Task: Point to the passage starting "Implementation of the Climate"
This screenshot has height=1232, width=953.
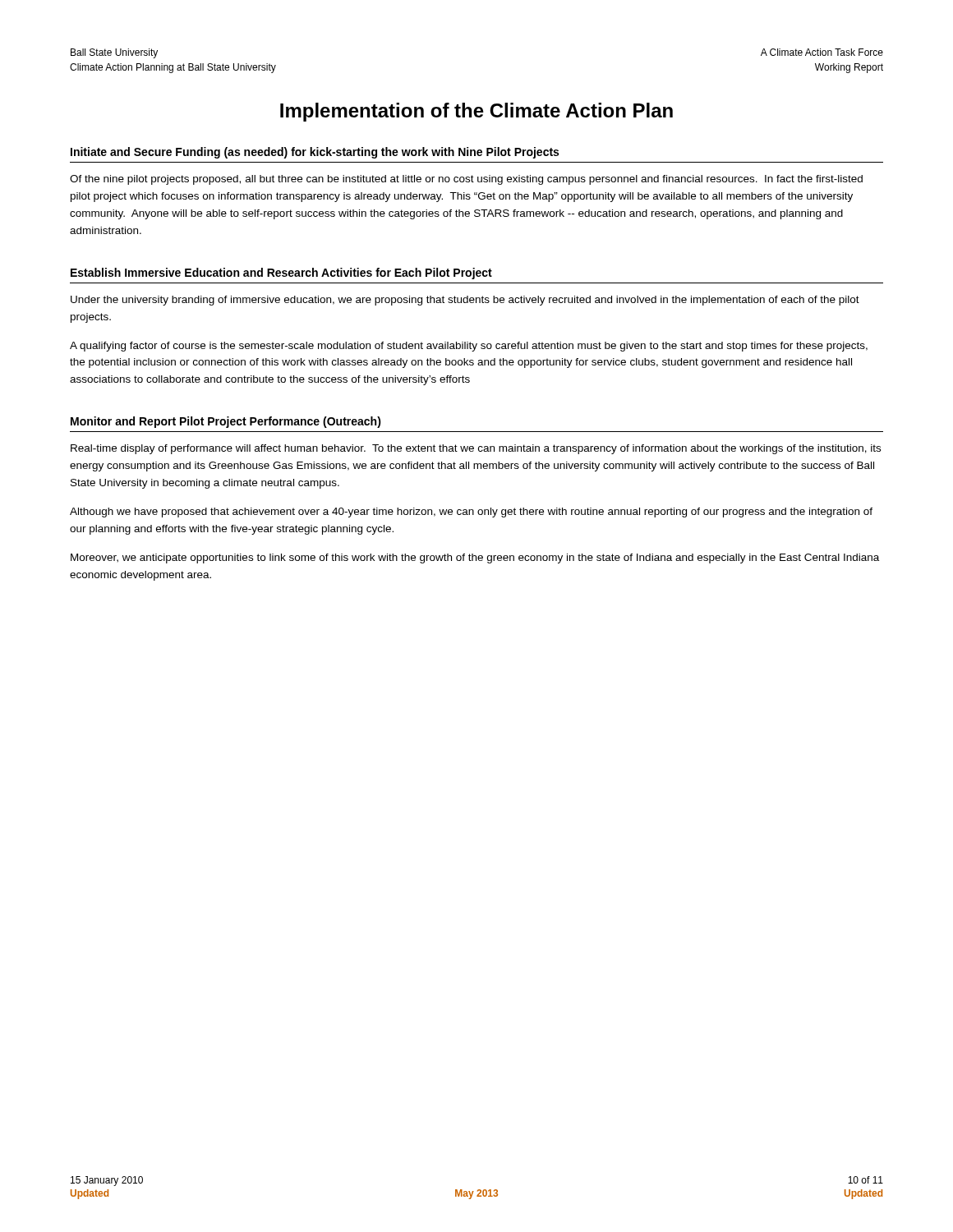Action: coord(476,111)
